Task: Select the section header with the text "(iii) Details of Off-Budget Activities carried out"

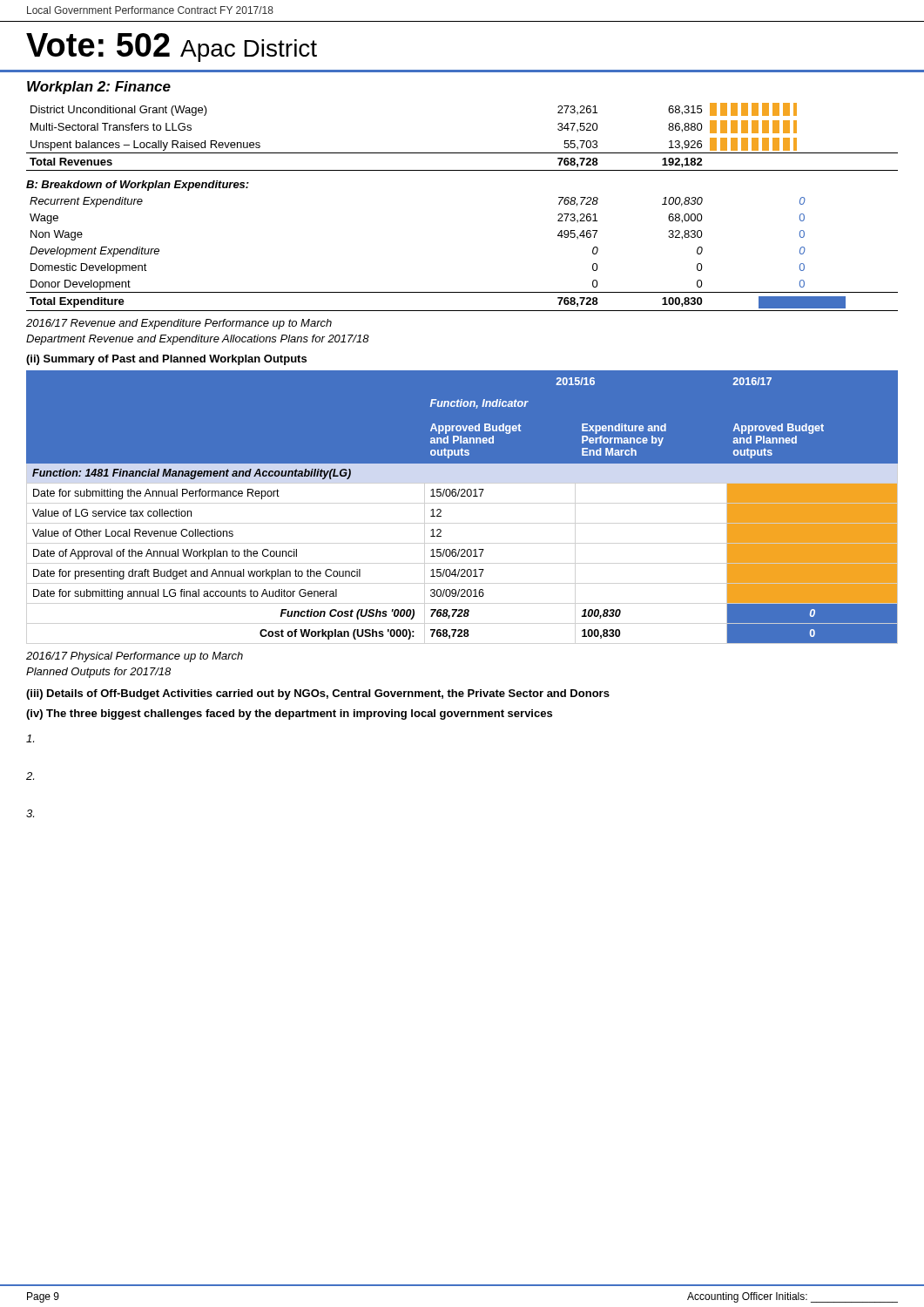Action: [x=318, y=693]
